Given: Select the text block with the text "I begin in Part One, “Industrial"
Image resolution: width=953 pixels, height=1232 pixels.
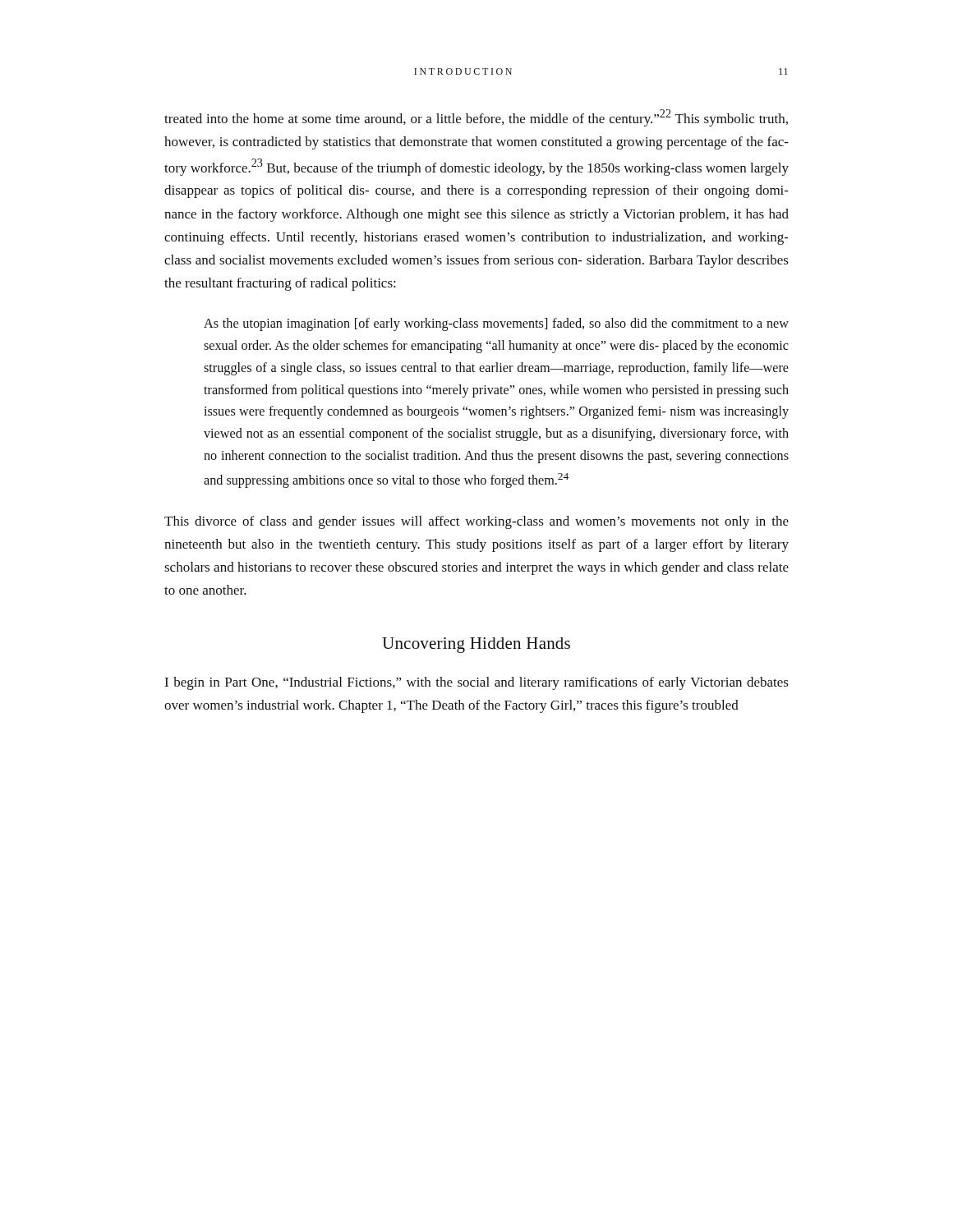Looking at the screenshot, I should point(476,694).
